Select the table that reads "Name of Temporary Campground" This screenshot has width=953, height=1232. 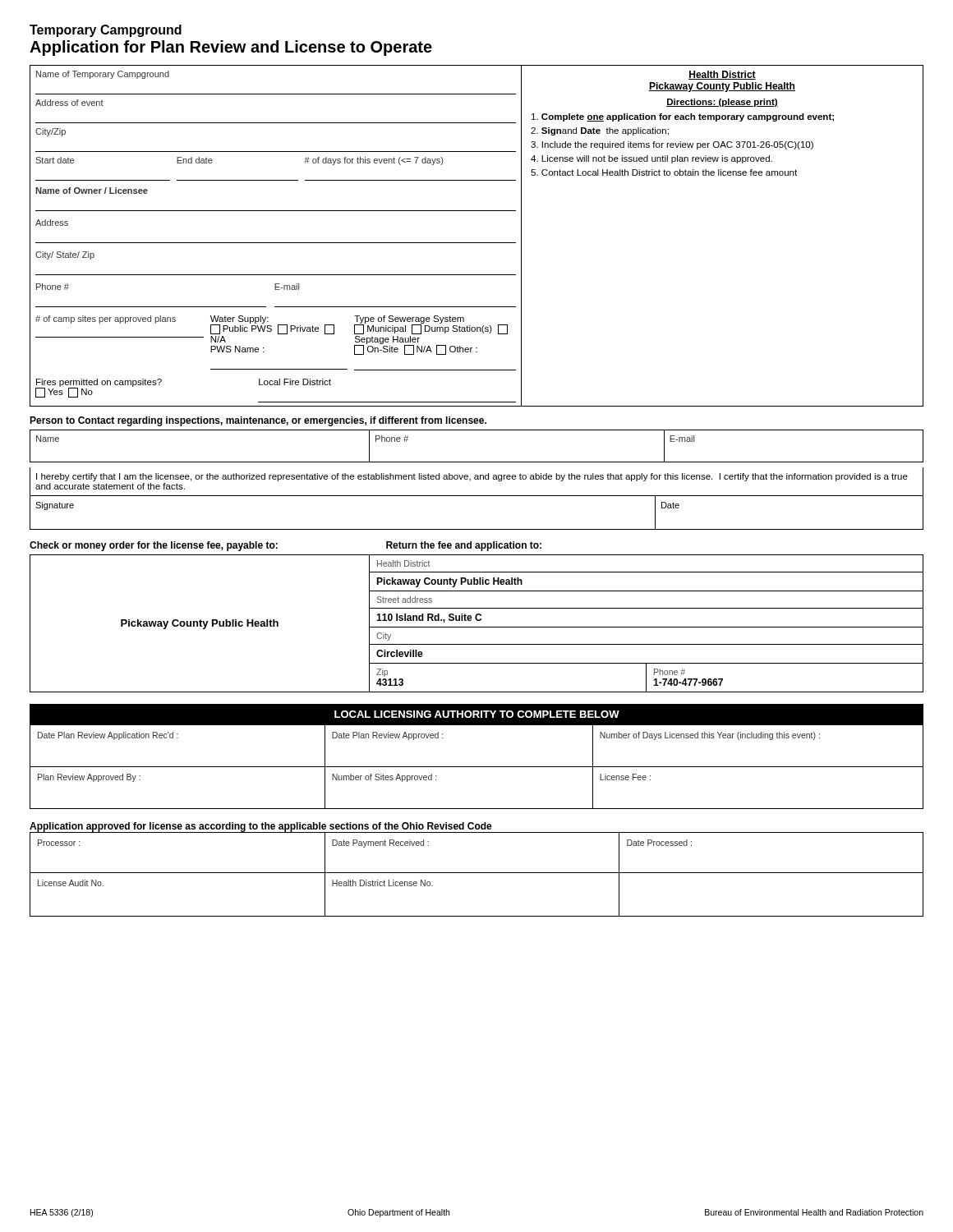coord(476,236)
